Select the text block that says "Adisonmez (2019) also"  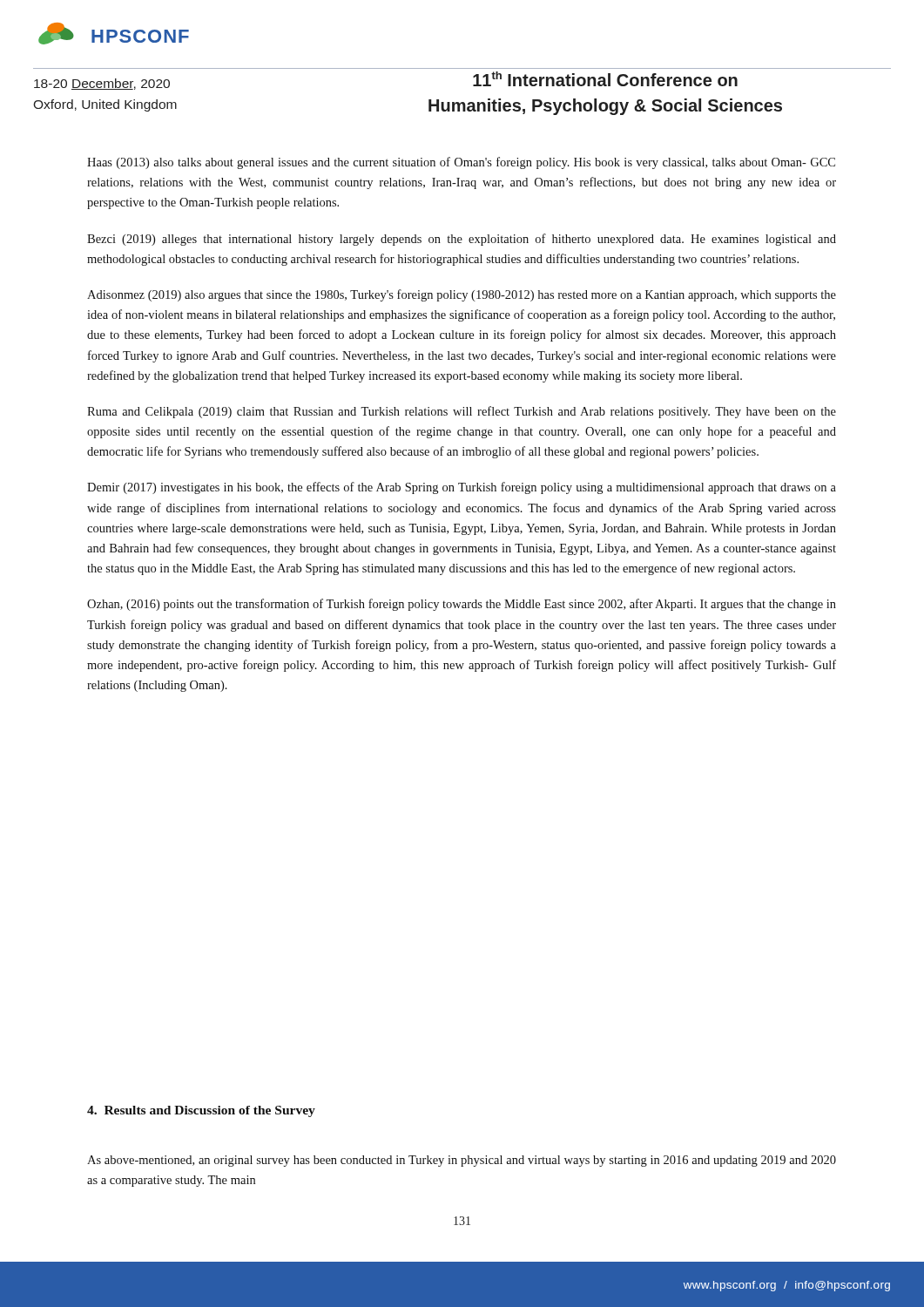tap(462, 335)
